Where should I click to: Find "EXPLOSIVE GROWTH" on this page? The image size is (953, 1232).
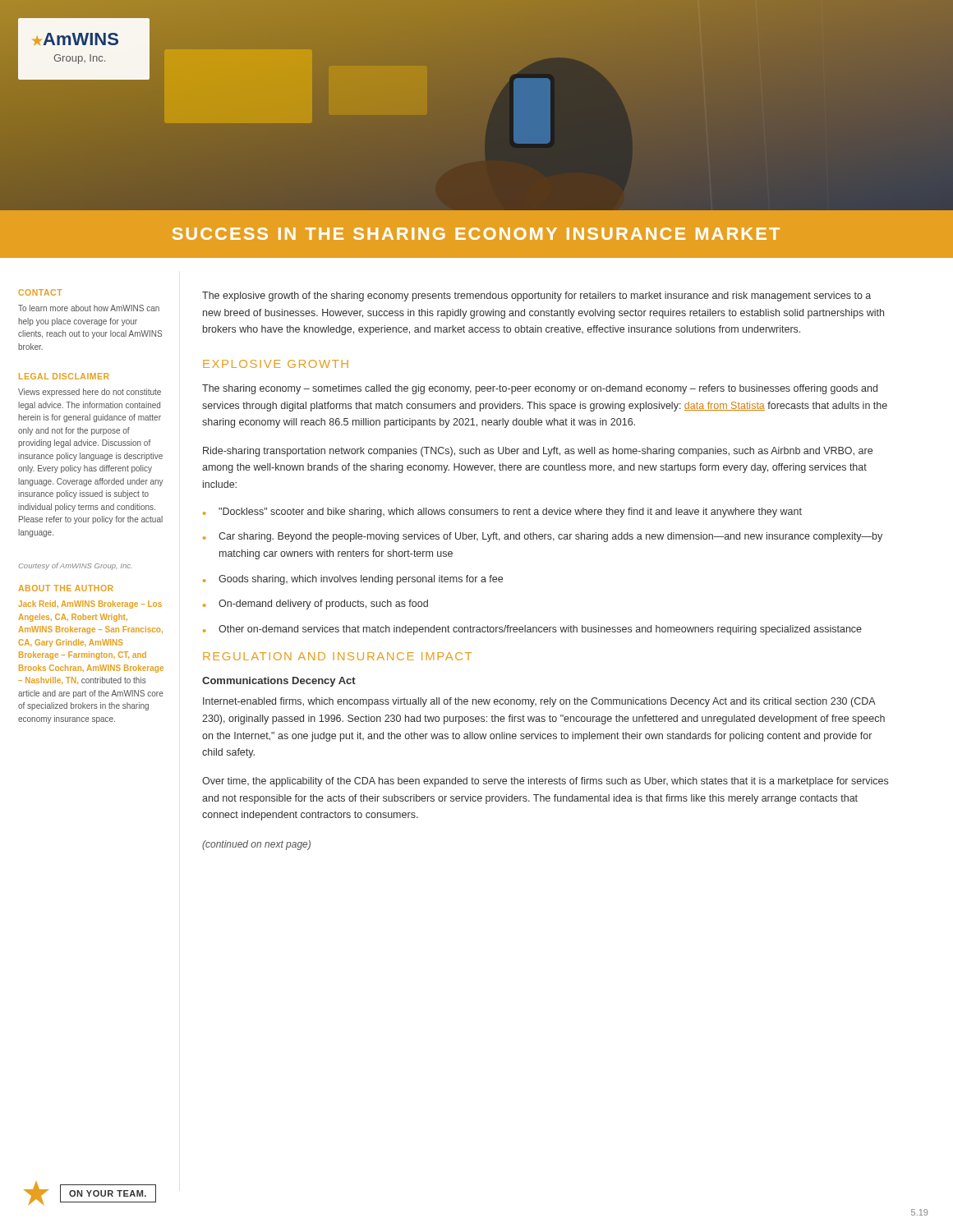[x=276, y=363]
